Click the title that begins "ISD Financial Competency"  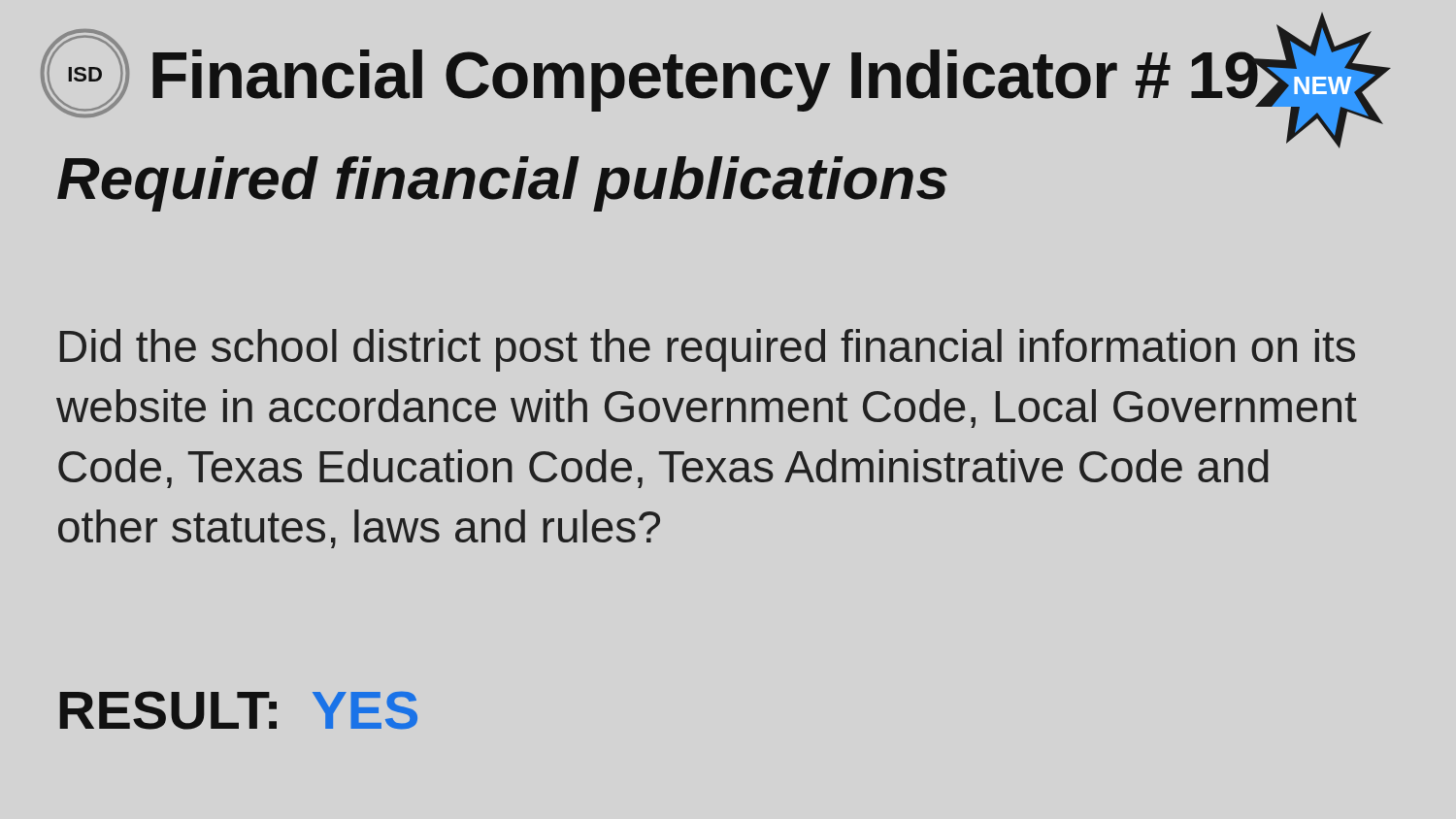pyautogui.click(x=649, y=75)
